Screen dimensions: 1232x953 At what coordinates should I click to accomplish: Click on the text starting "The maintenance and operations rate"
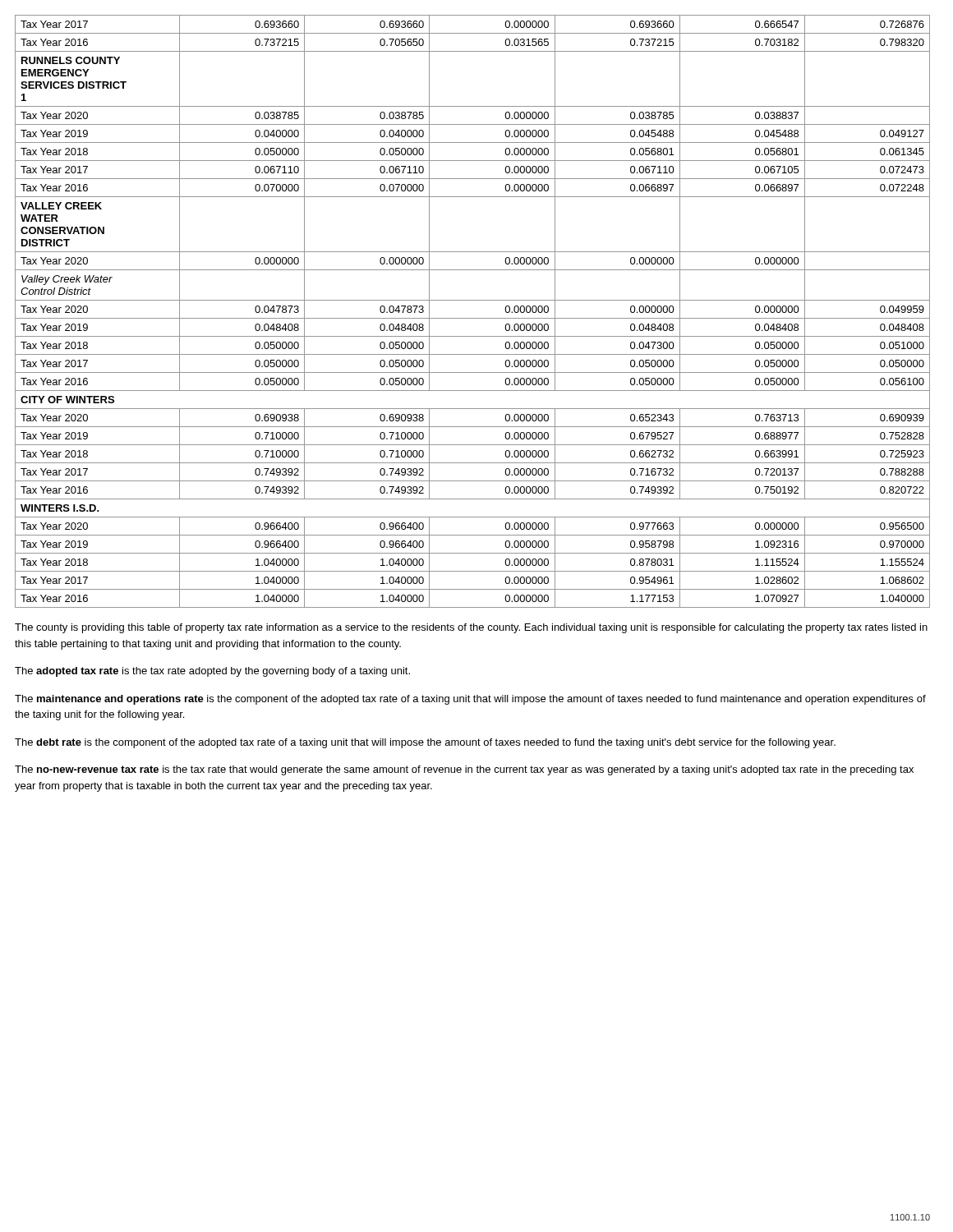pyautogui.click(x=470, y=706)
